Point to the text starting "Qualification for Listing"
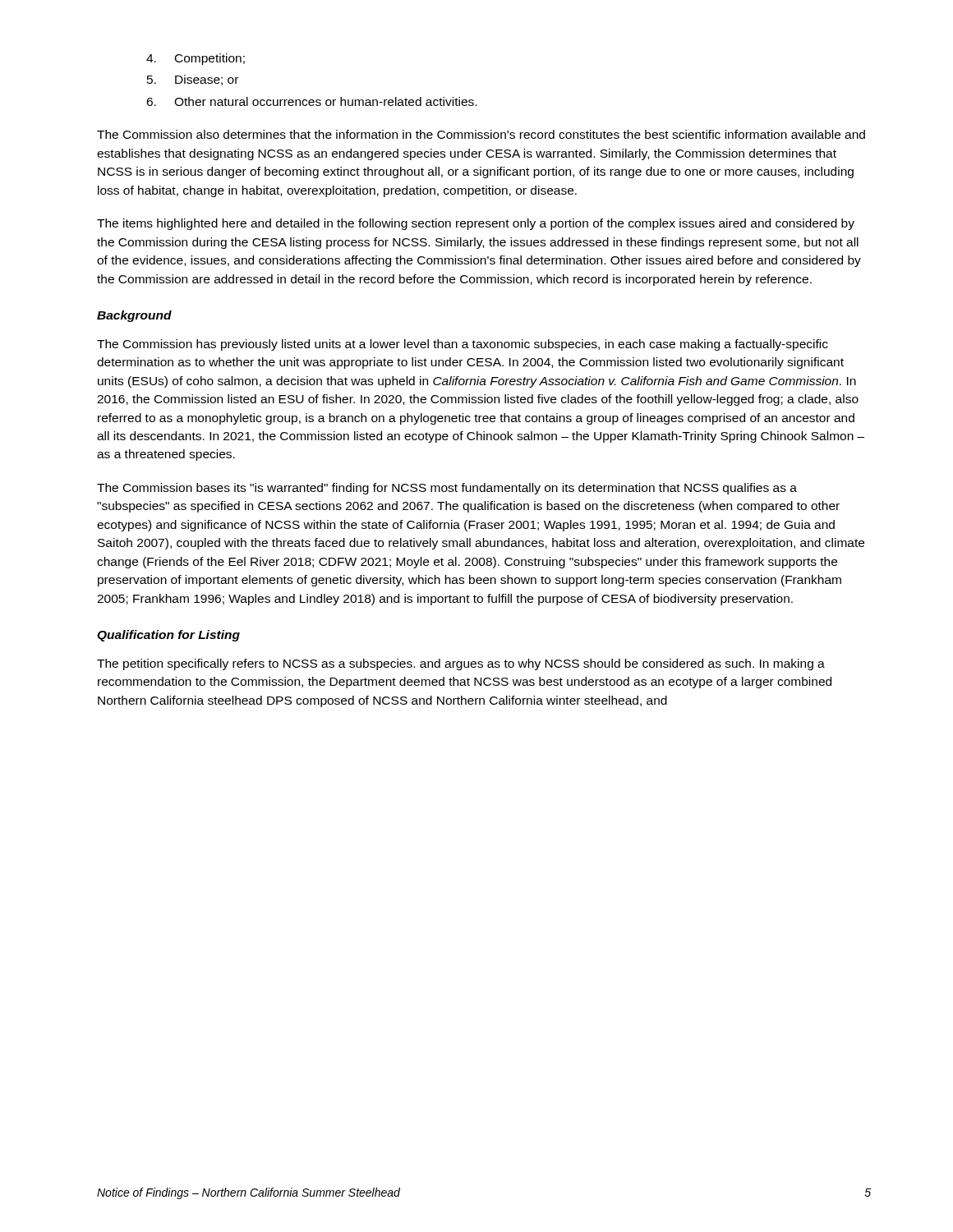 tap(168, 635)
